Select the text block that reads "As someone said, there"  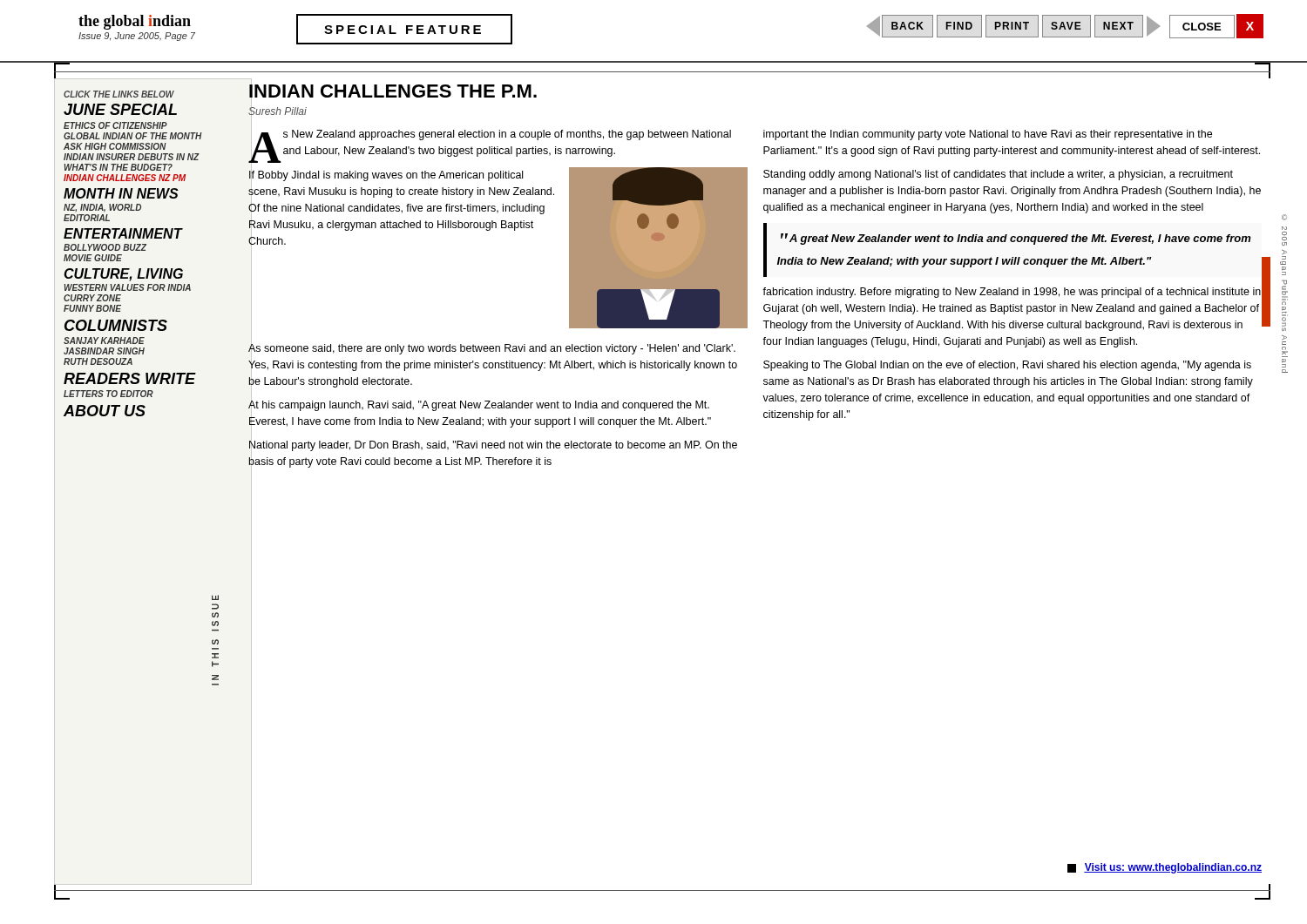(493, 365)
